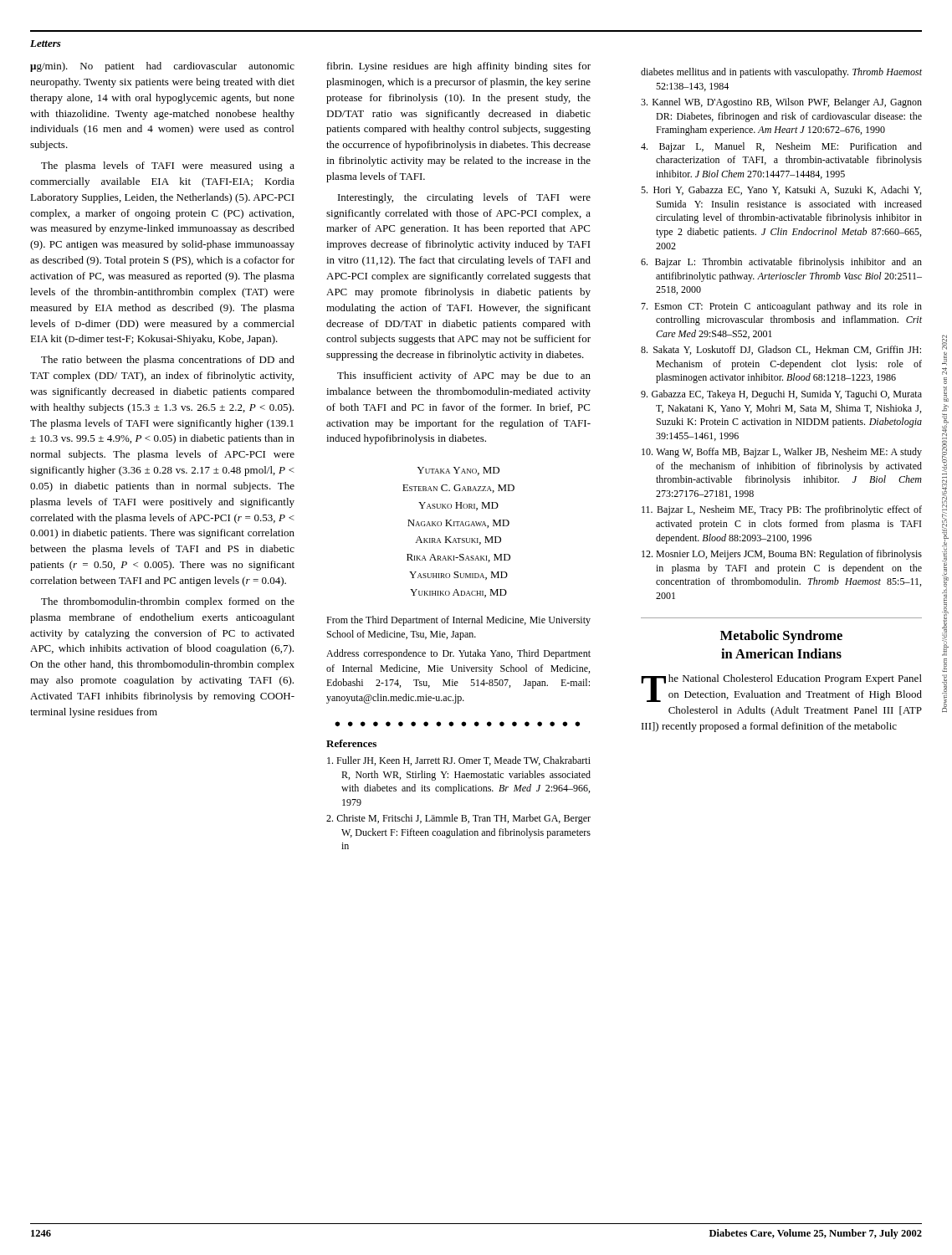This screenshot has height=1255, width=952.
Task: Select the region starting "11. Bajzar L, Nesheim ME,"
Action: pos(781,524)
